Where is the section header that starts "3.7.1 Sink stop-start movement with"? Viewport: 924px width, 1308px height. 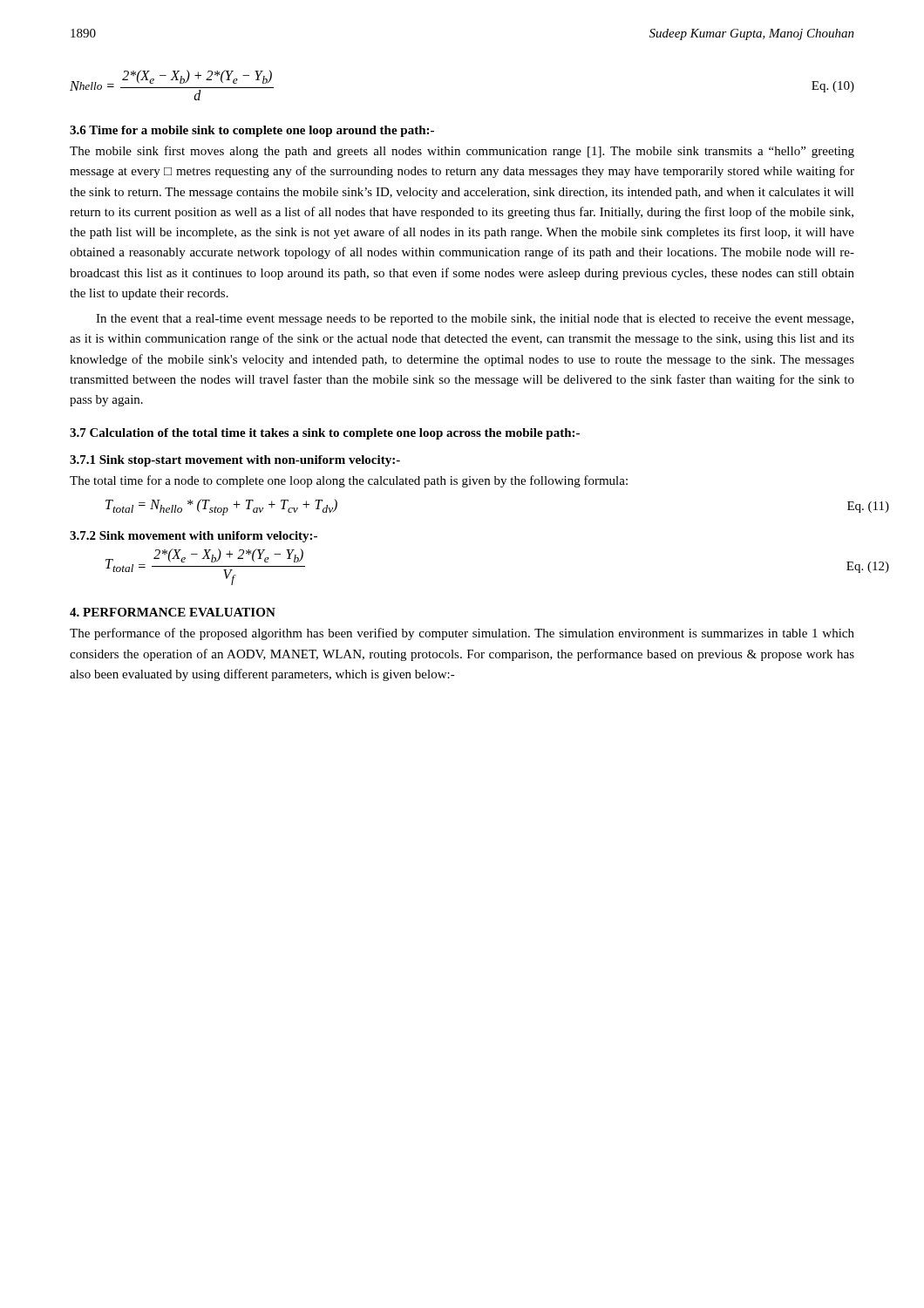click(x=235, y=460)
